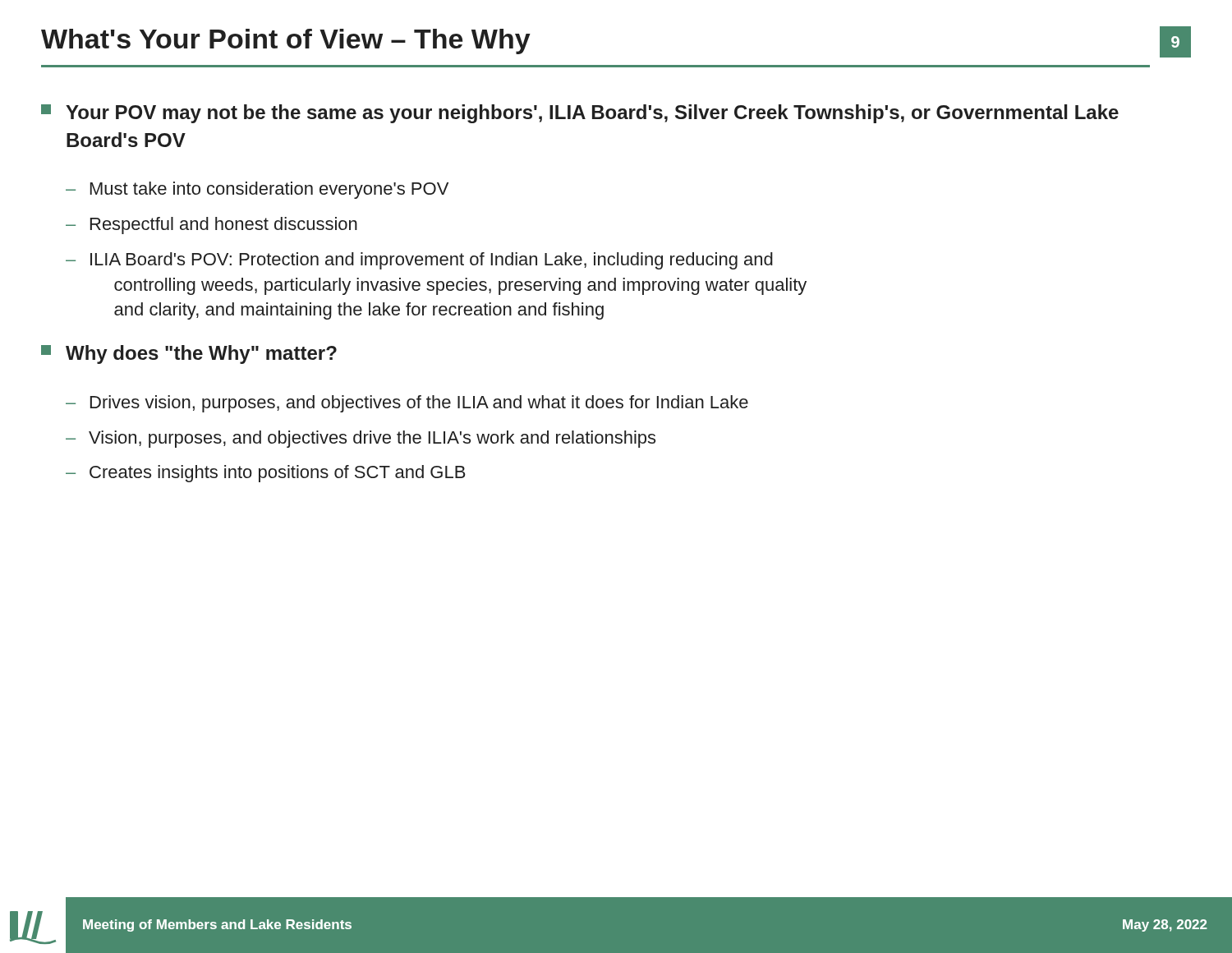Point to the block beginning "– Must take into consideration"
Image resolution: width=1232 pixels, height=953 pixels.
257,189
